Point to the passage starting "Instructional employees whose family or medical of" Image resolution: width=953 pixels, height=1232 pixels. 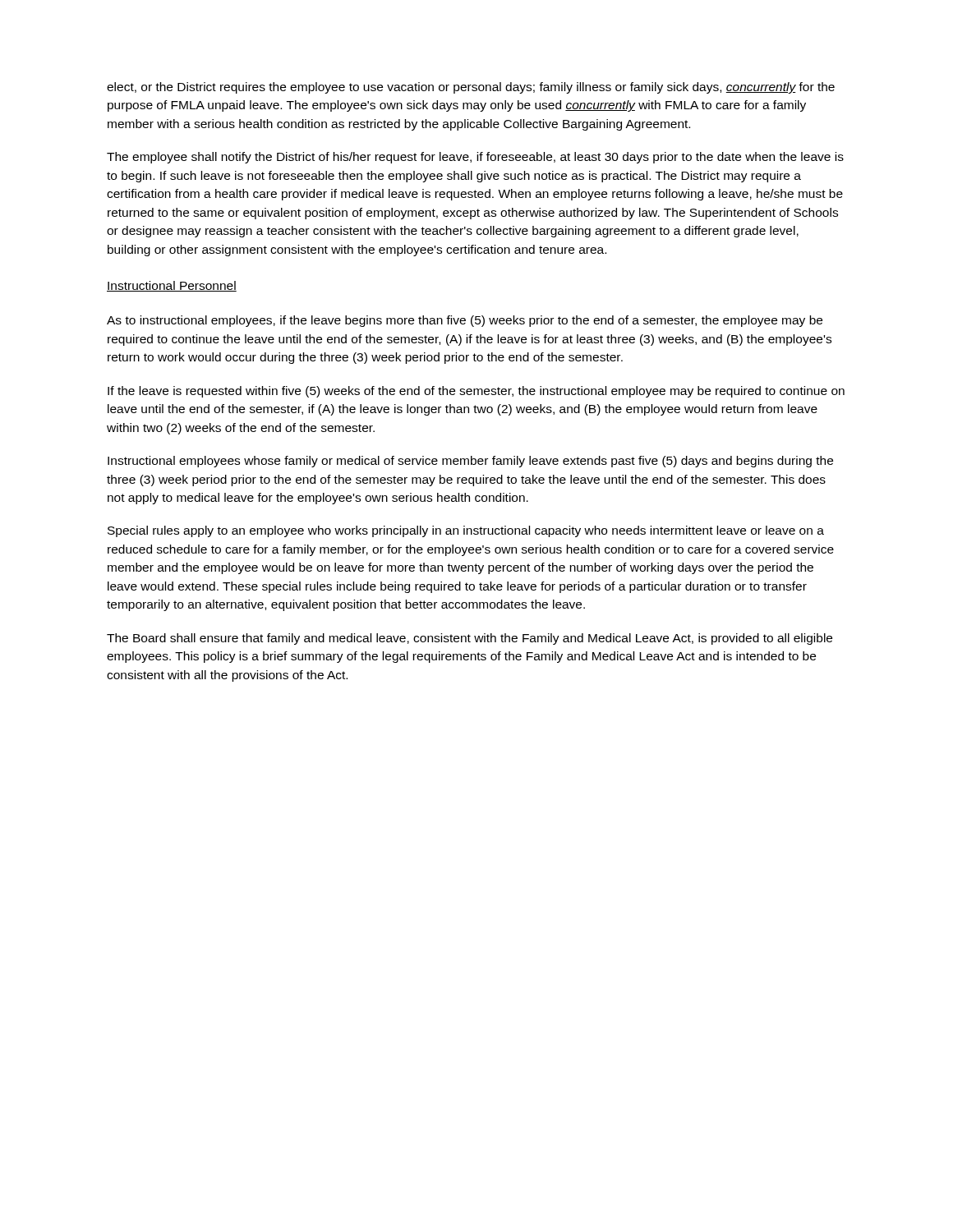[470, 479]
